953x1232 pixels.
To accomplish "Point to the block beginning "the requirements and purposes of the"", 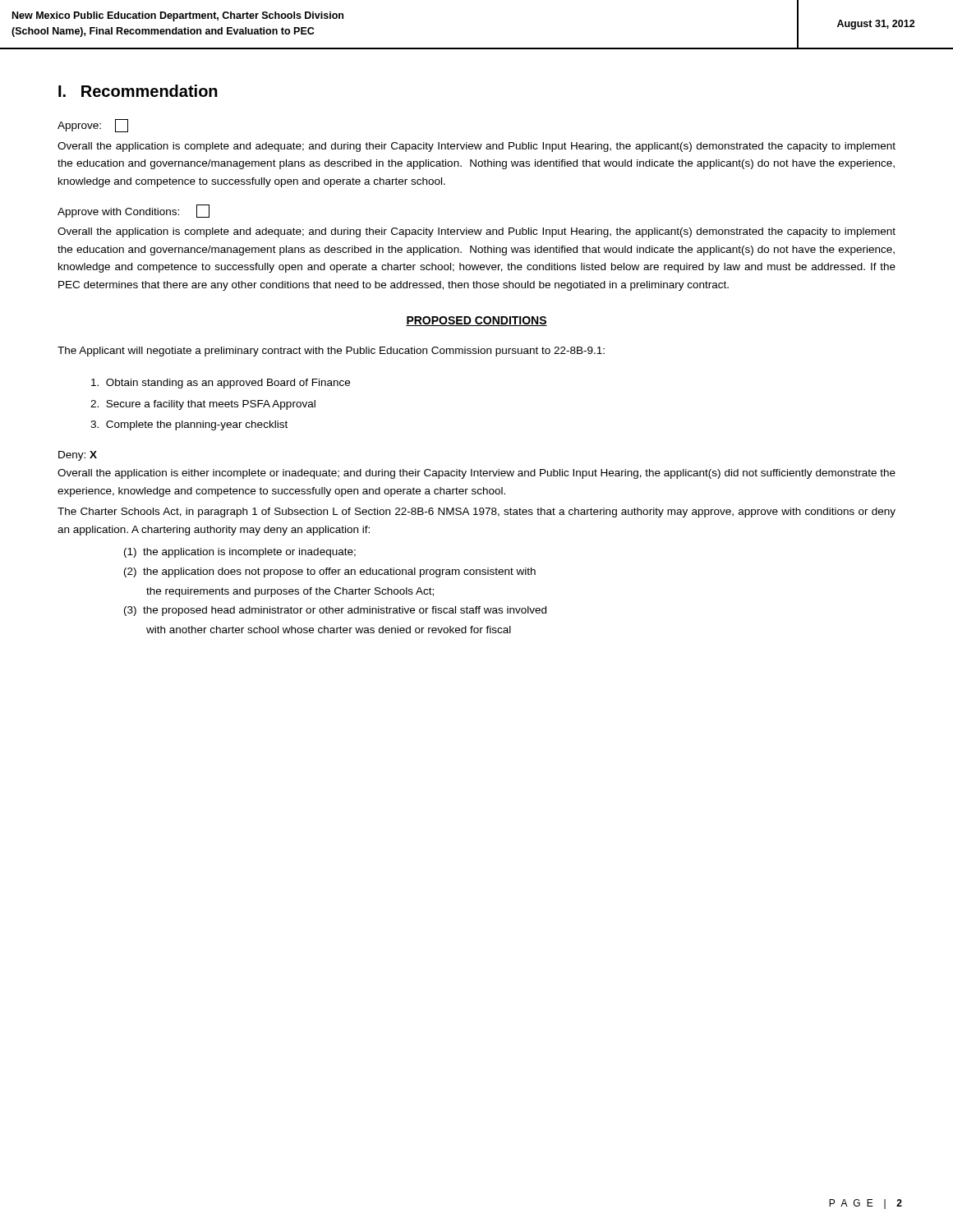I will (290, 591).
